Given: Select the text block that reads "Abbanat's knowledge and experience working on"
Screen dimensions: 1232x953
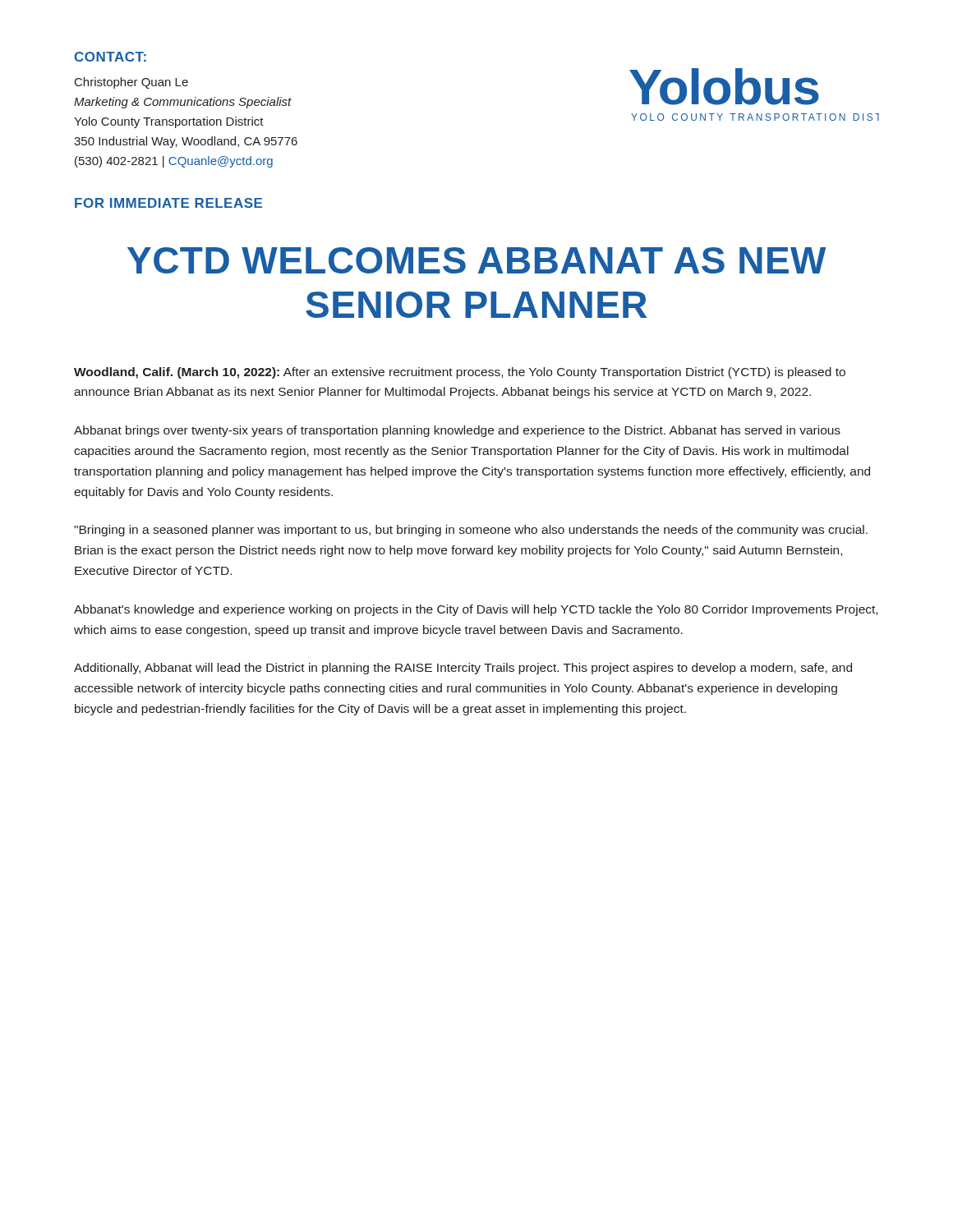Looking at the screenshot, I should [x=476, y=619].
